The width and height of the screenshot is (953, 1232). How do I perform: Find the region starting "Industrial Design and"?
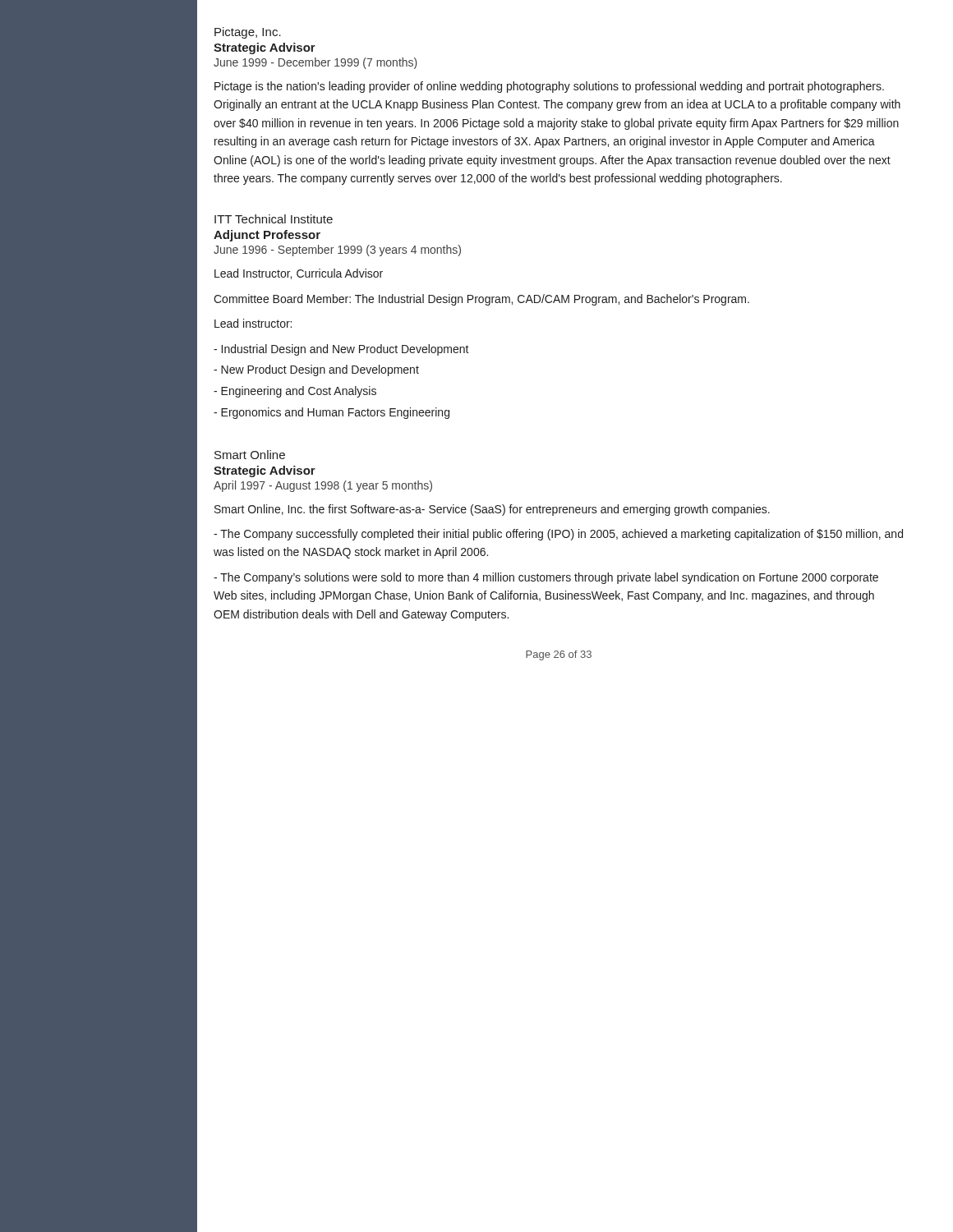coord(341,349)
